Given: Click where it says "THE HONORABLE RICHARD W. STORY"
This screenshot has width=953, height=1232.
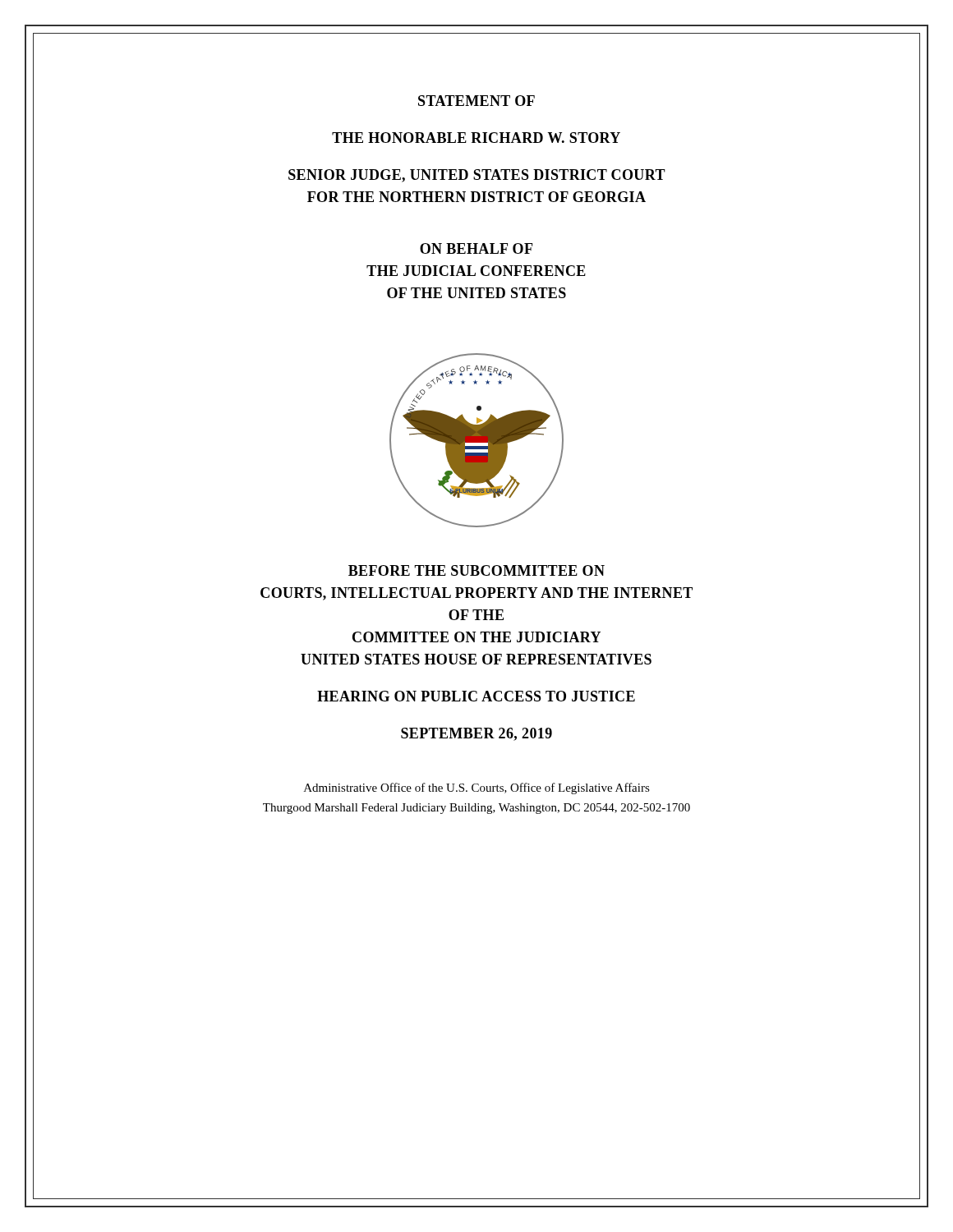Looking at the screenshot, I should click(476, 138).
